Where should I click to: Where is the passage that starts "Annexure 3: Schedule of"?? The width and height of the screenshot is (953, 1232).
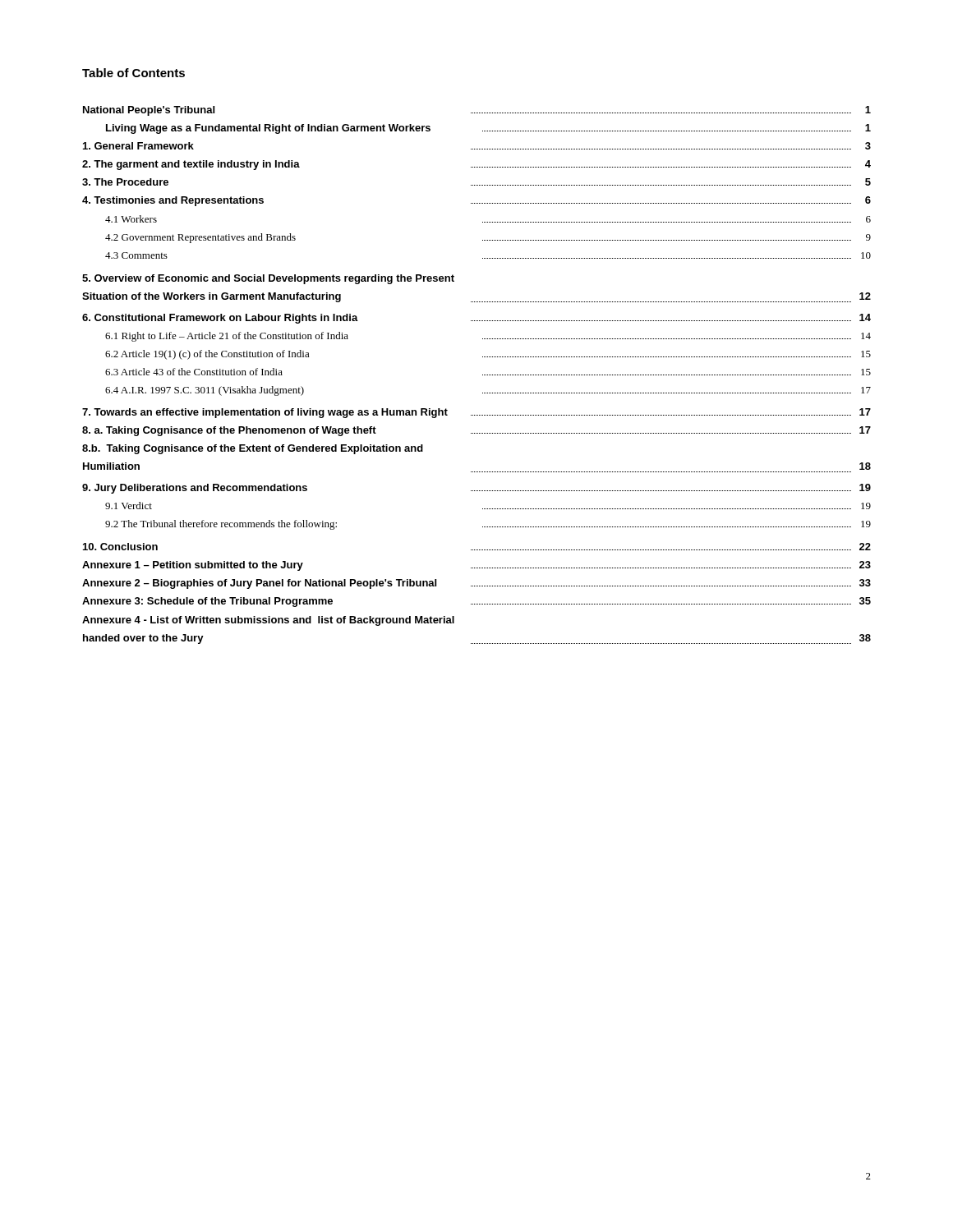click(x=476, y=602)
